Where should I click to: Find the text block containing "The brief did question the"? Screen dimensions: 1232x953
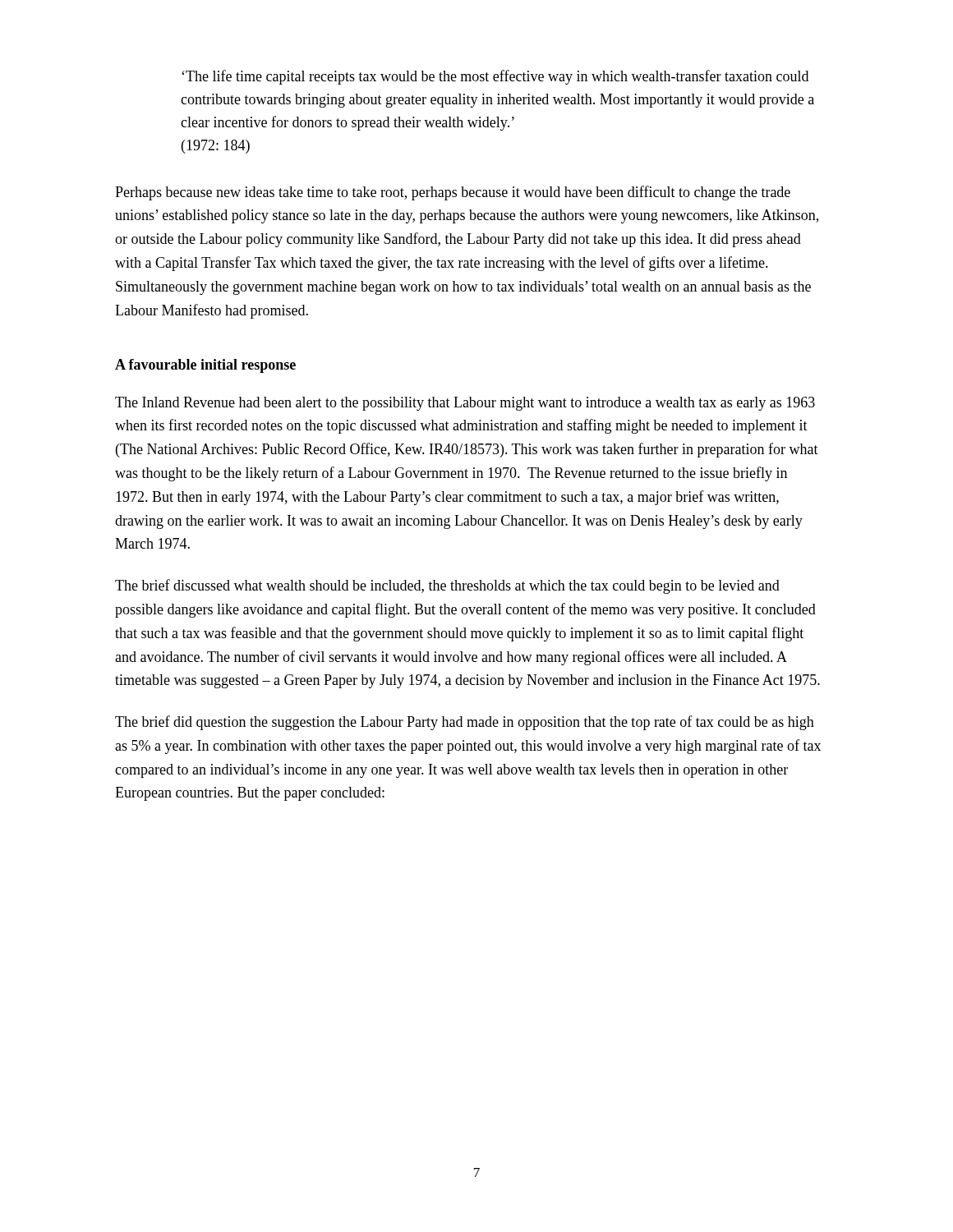468,757
